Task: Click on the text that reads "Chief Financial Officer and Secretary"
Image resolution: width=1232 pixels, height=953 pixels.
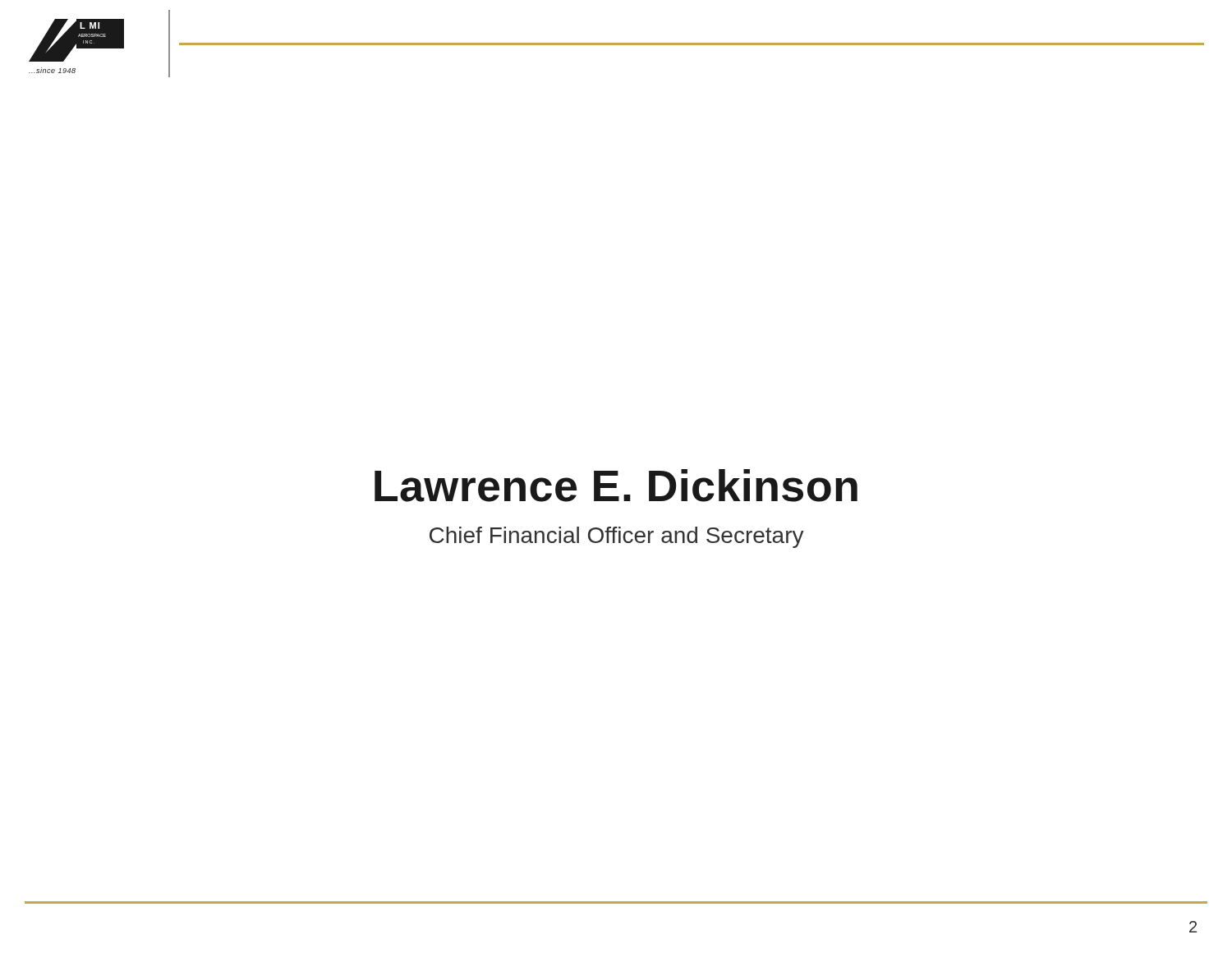Action: point(616,535)
